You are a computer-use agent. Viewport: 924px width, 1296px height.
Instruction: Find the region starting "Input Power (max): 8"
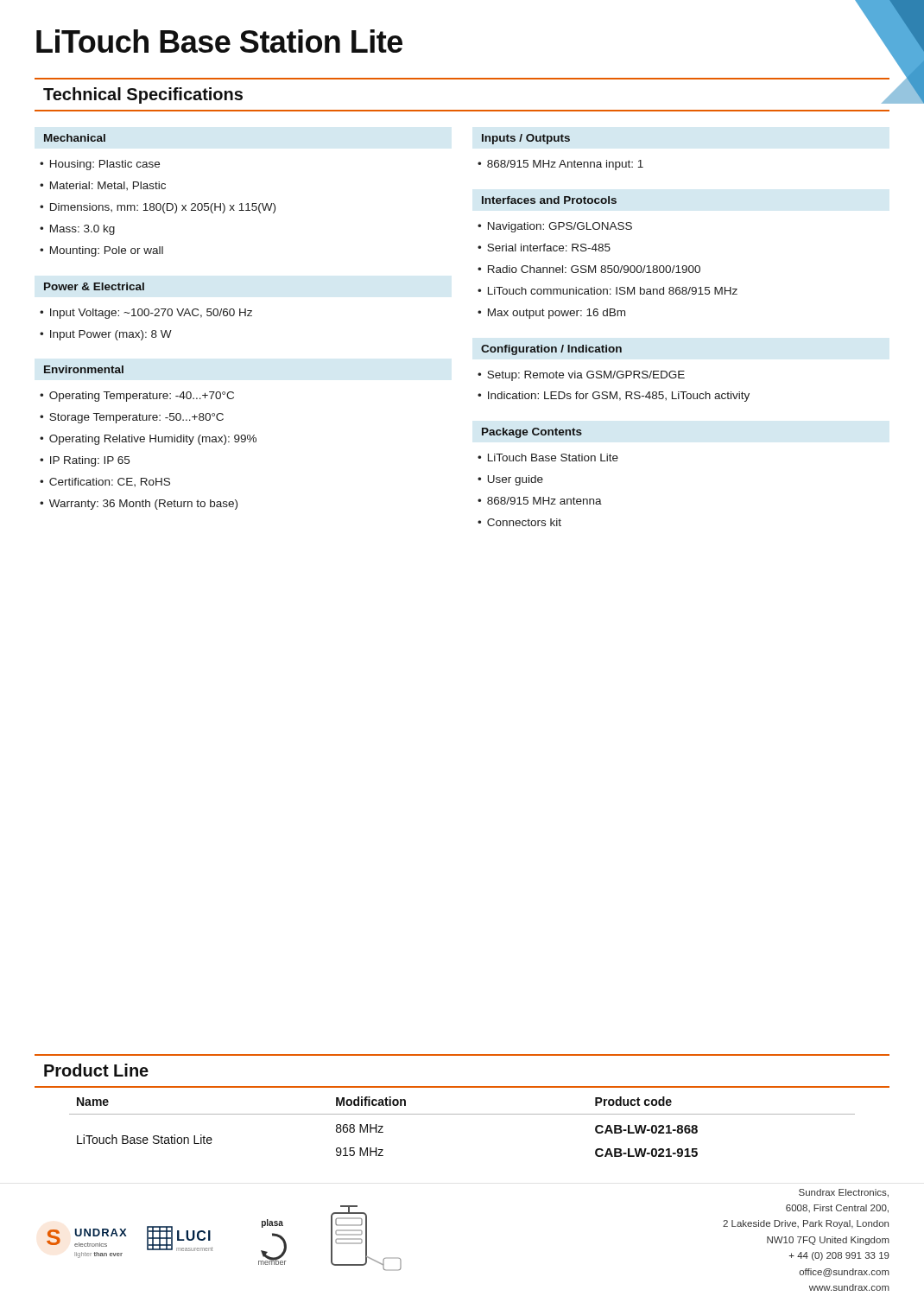(x=110, y=334)
